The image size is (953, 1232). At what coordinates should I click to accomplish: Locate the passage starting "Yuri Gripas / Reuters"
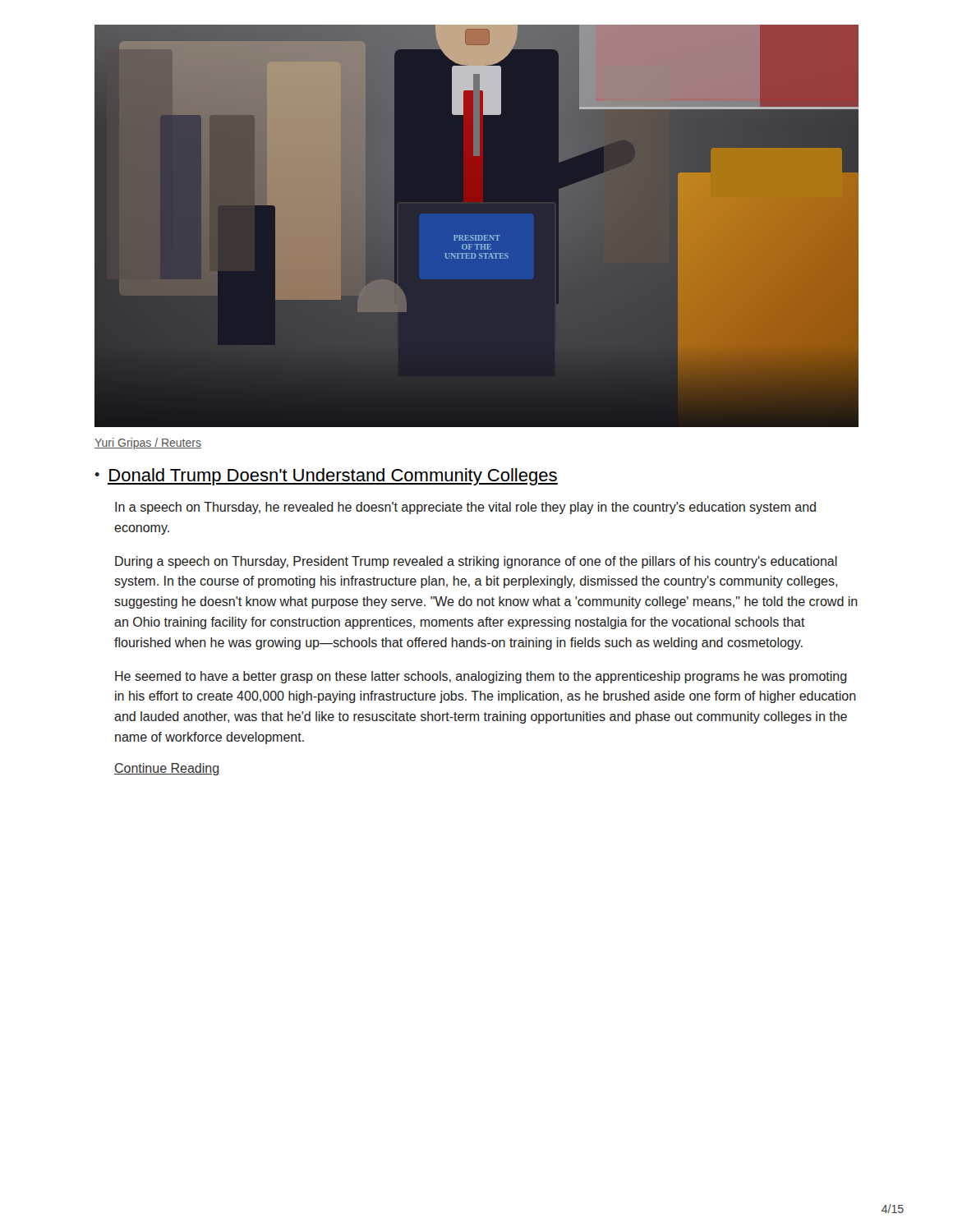pos(148,443)
